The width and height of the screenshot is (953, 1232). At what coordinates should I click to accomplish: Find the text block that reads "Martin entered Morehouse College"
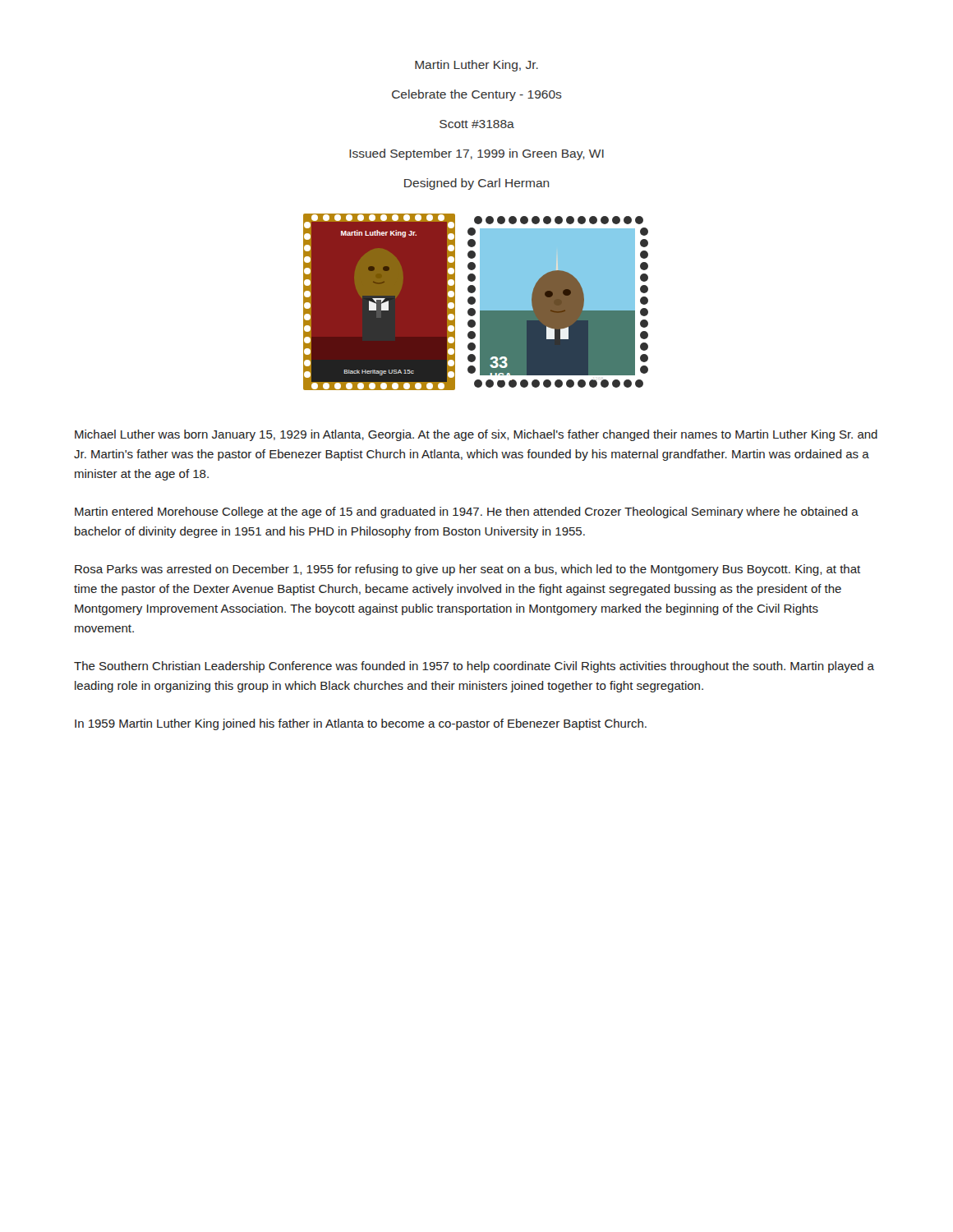click(x=466, y=521)
